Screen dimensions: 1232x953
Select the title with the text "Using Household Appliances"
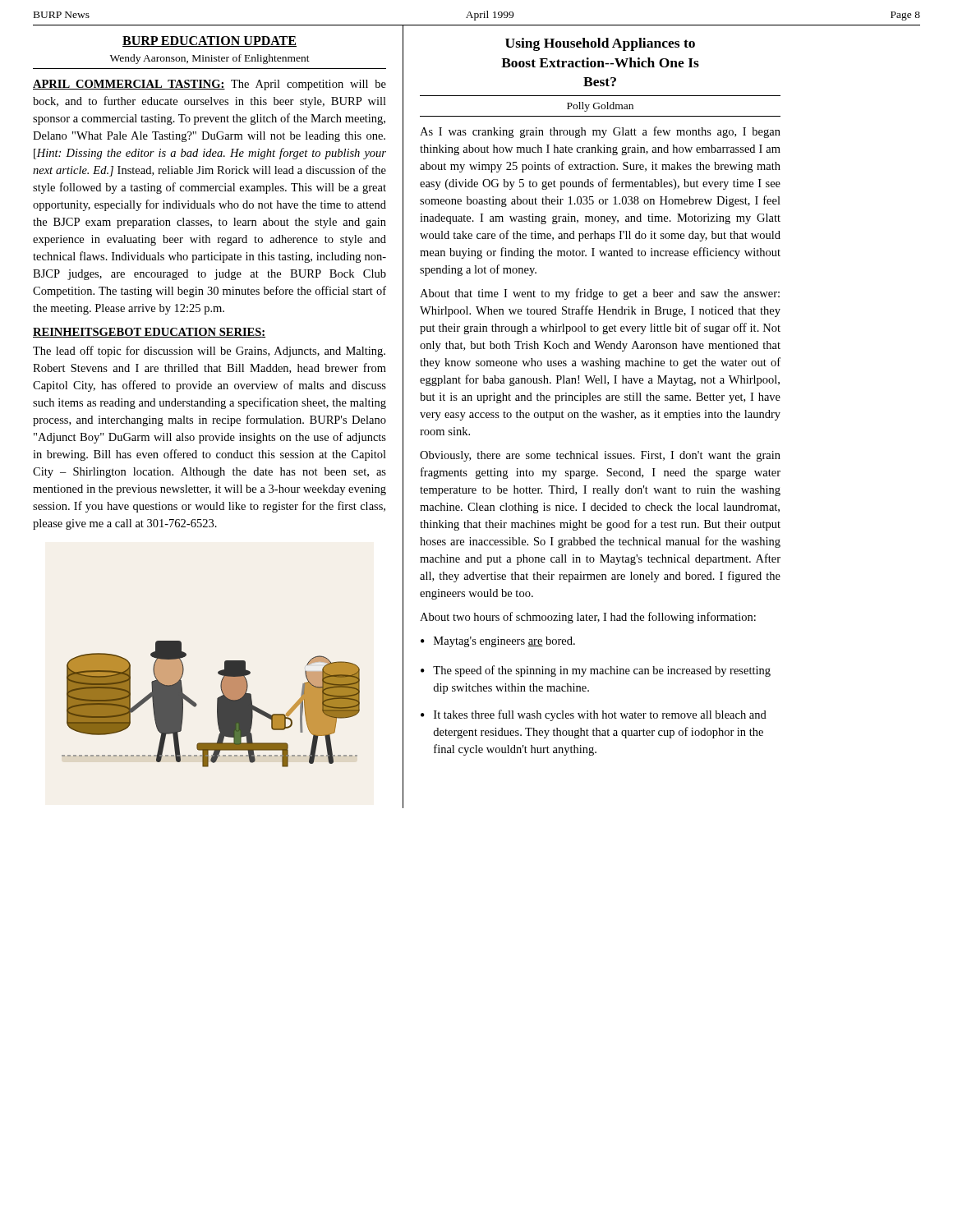tap(600, 62)
